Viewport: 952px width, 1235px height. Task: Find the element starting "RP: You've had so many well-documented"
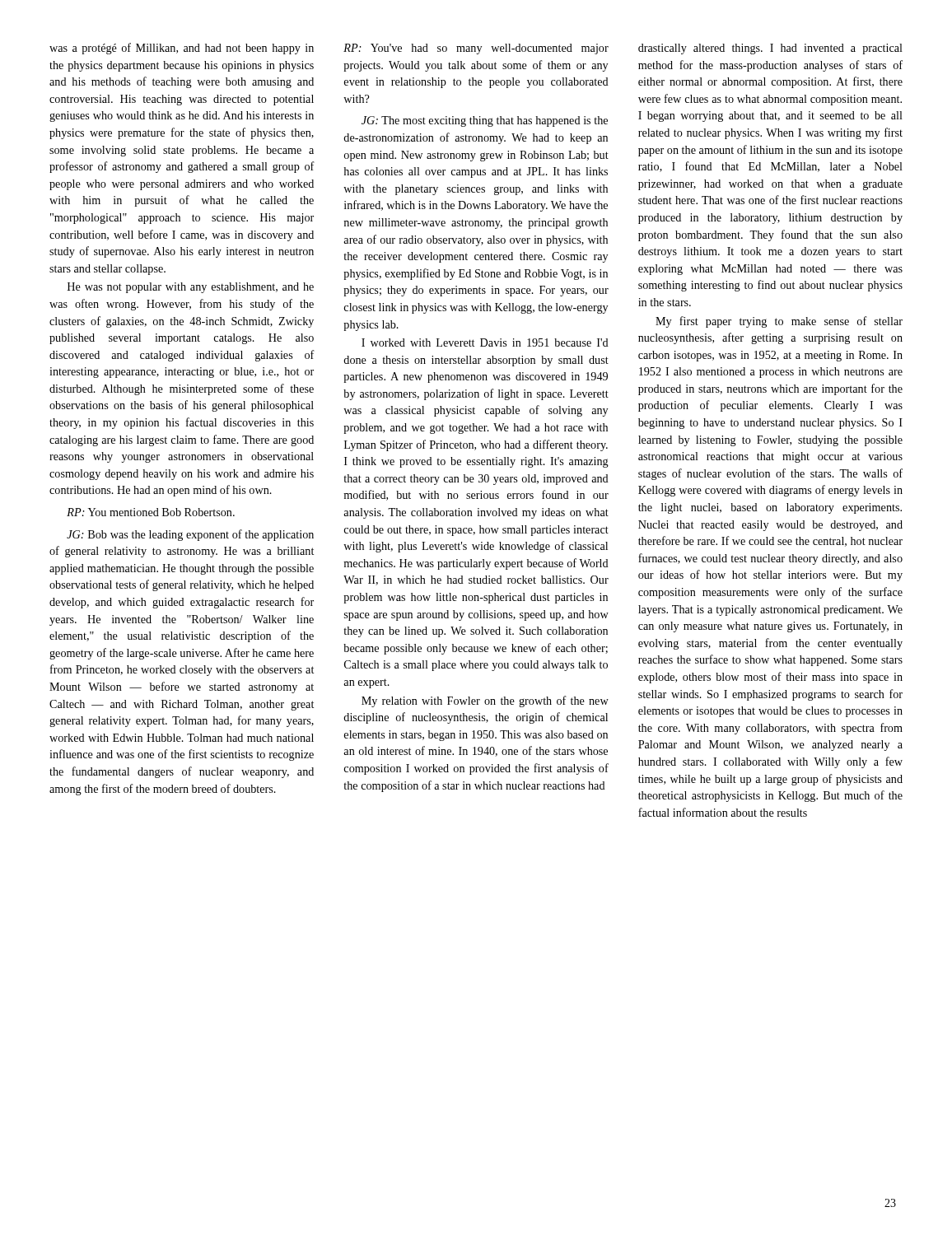point(476,417)
